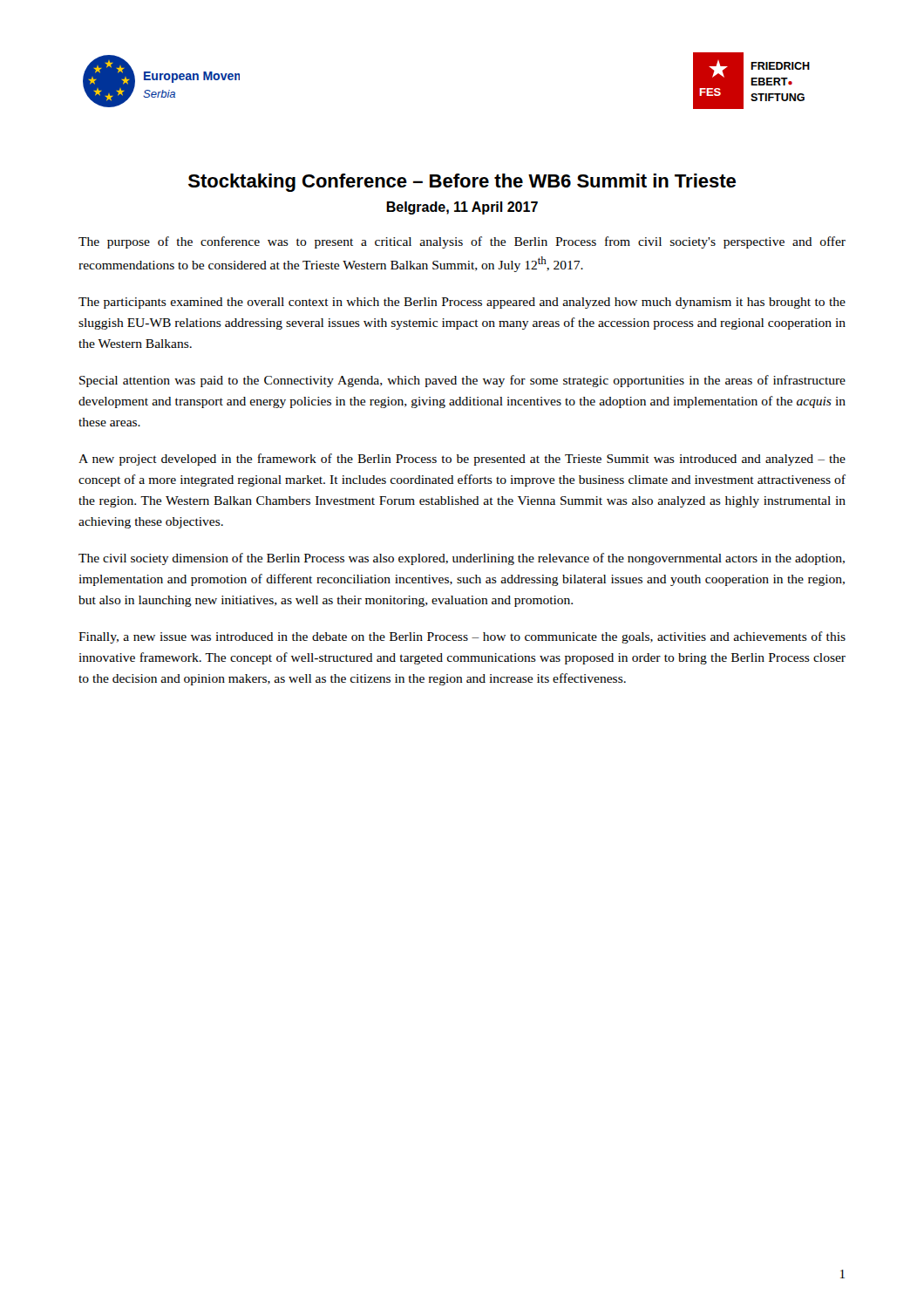Click on the text block that reads "A new project developed in the framework"
The image size is (924, 1308).
(x=462, y=490)
